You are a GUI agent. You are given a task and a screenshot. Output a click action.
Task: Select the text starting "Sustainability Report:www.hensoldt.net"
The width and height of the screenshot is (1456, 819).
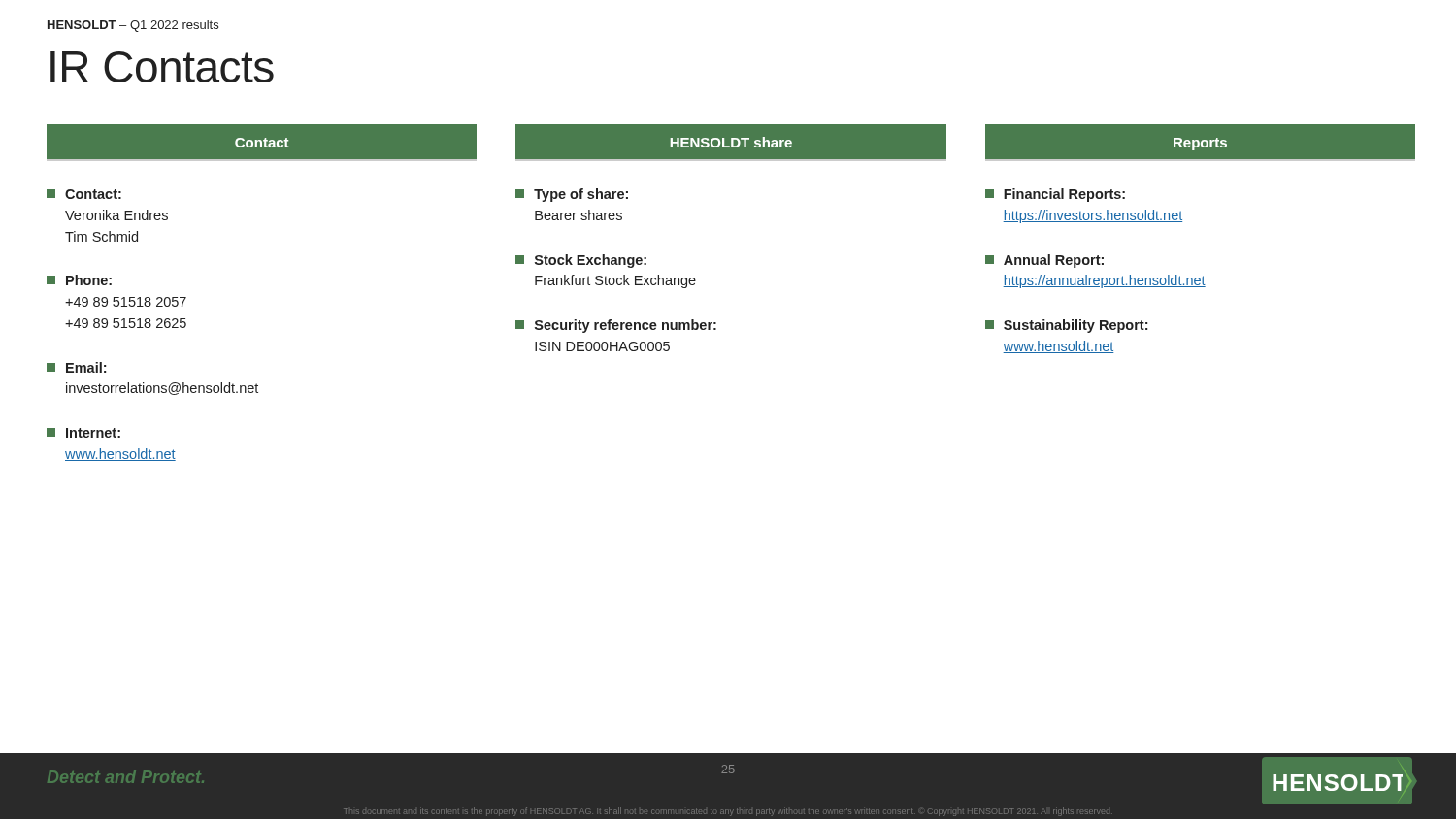coord(1067,336)
